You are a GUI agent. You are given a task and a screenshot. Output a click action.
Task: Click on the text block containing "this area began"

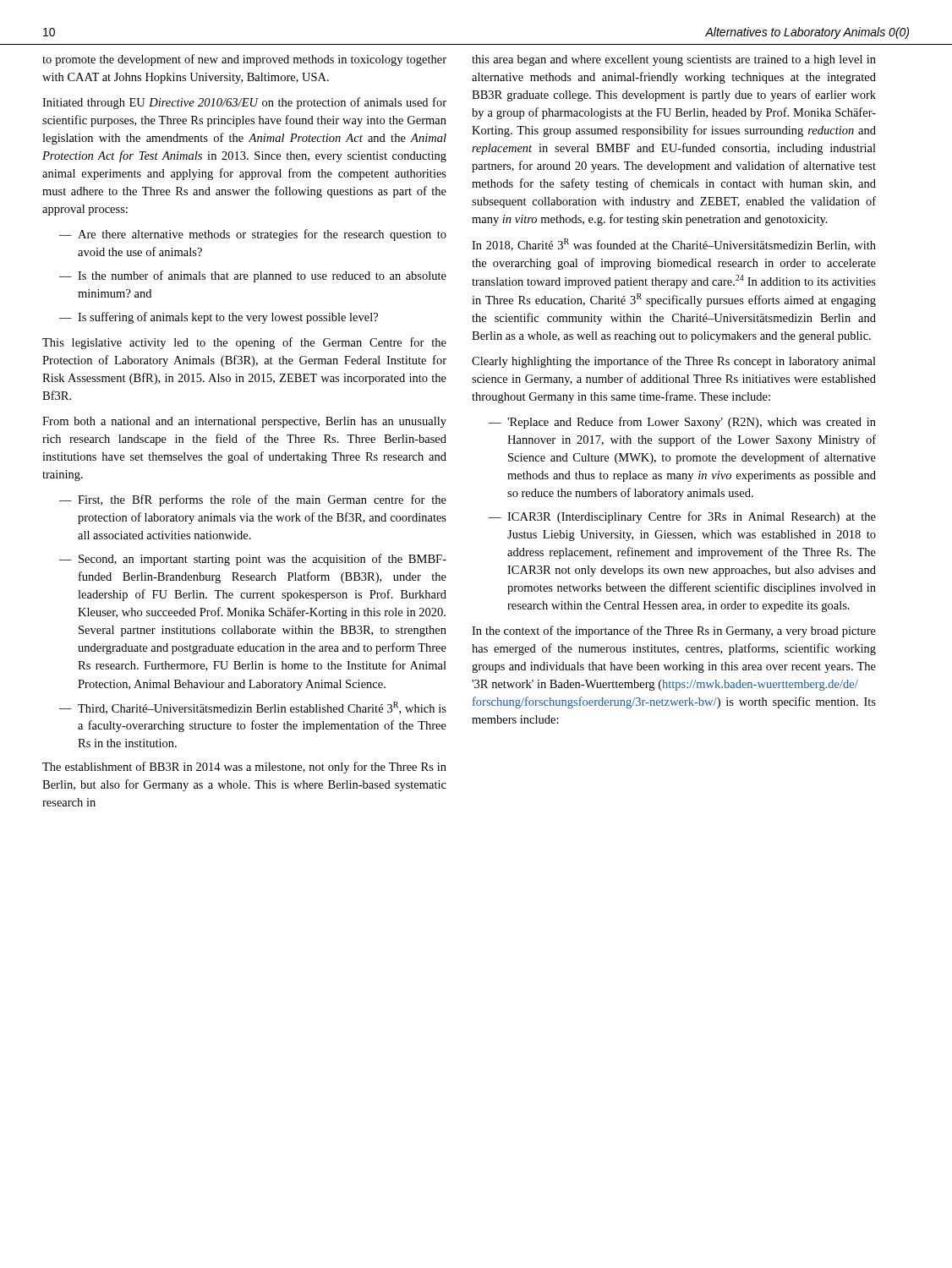pyautogui.click(x=674, y=140)
